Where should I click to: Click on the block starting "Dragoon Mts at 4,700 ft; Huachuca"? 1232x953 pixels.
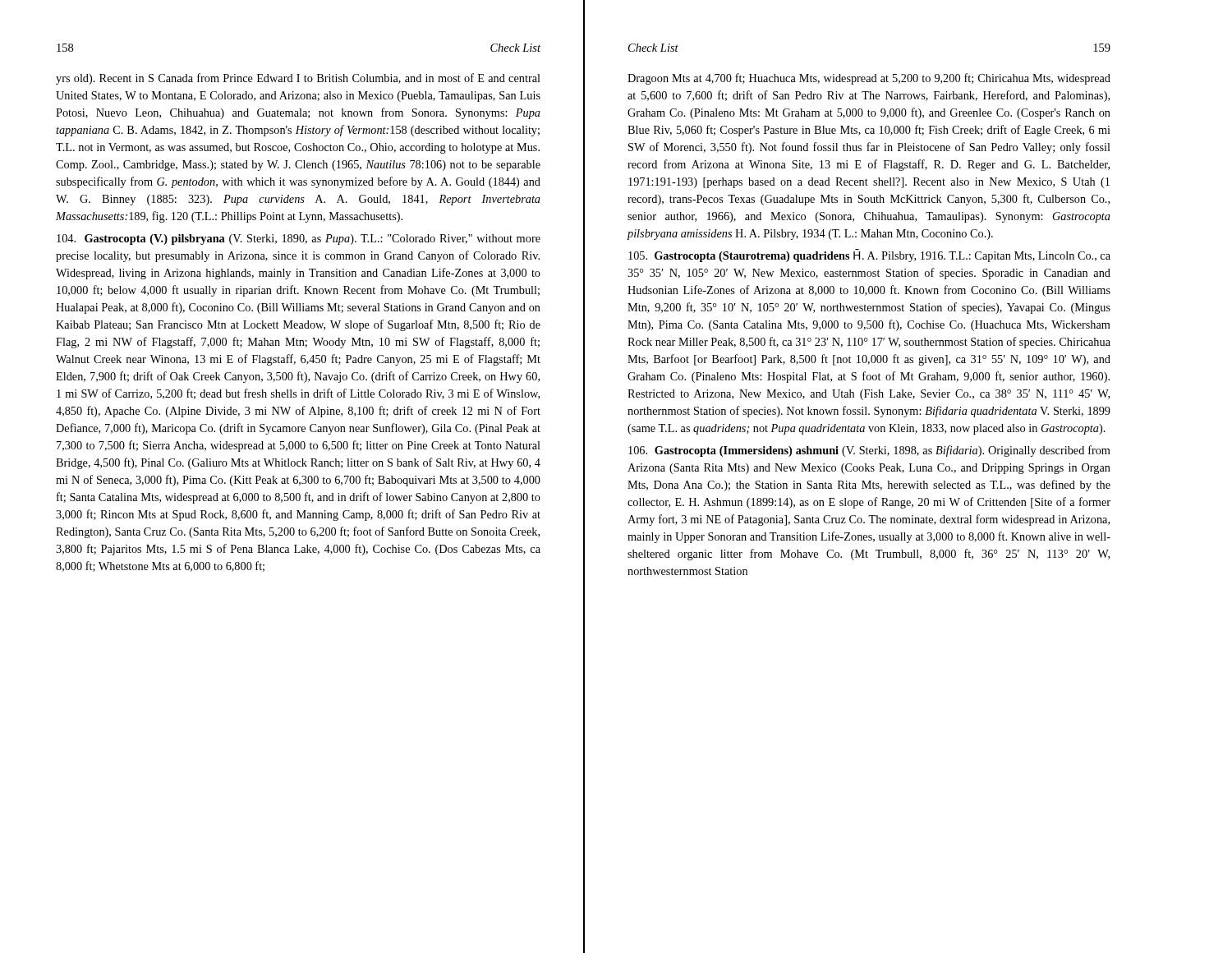pos(869,325)
